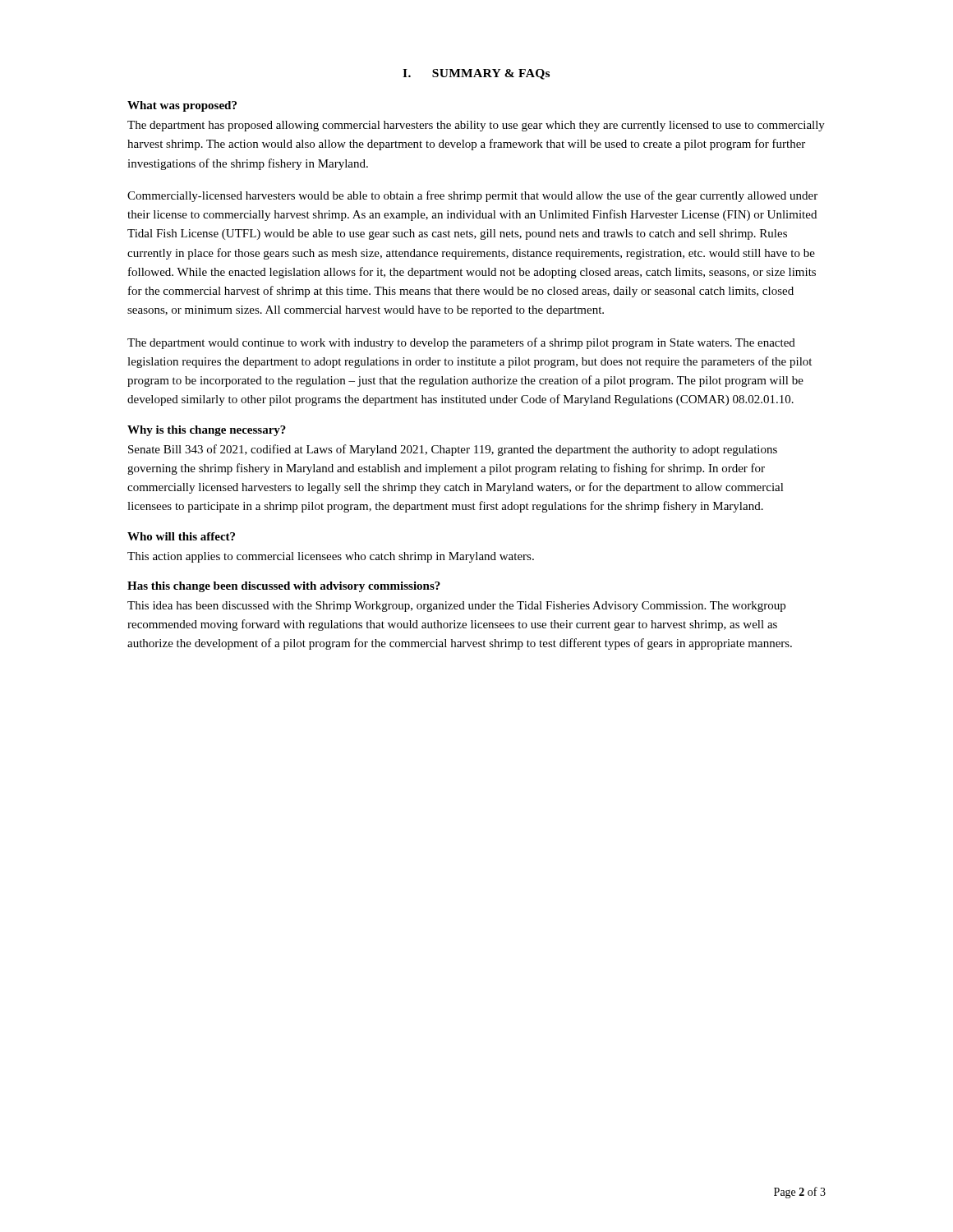Viewport: 953px width, 1232px height.
Task: Click on the element starting "This action applies to"
Action: (331, 556)
